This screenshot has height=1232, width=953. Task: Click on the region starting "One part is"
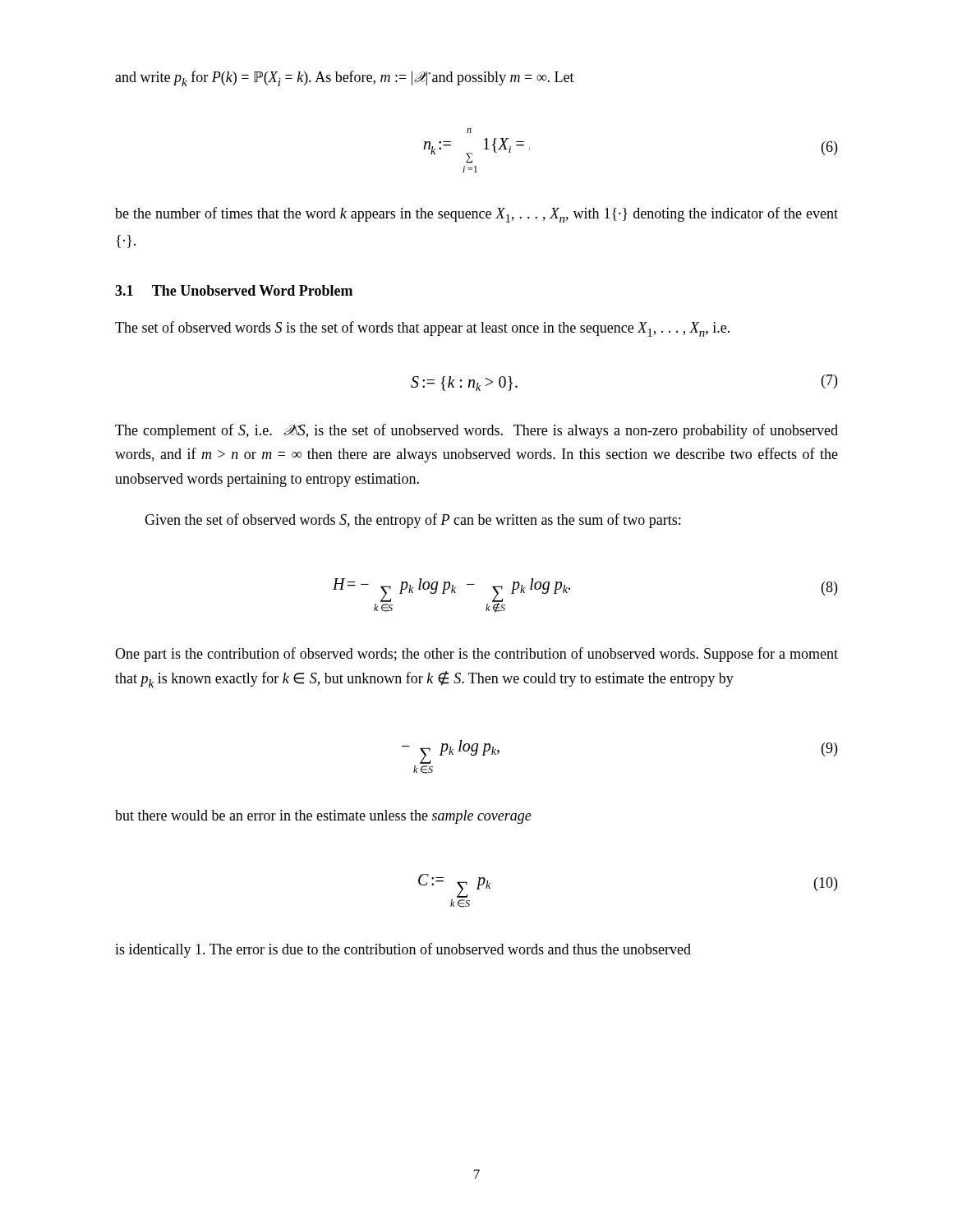tap(476, 668)
